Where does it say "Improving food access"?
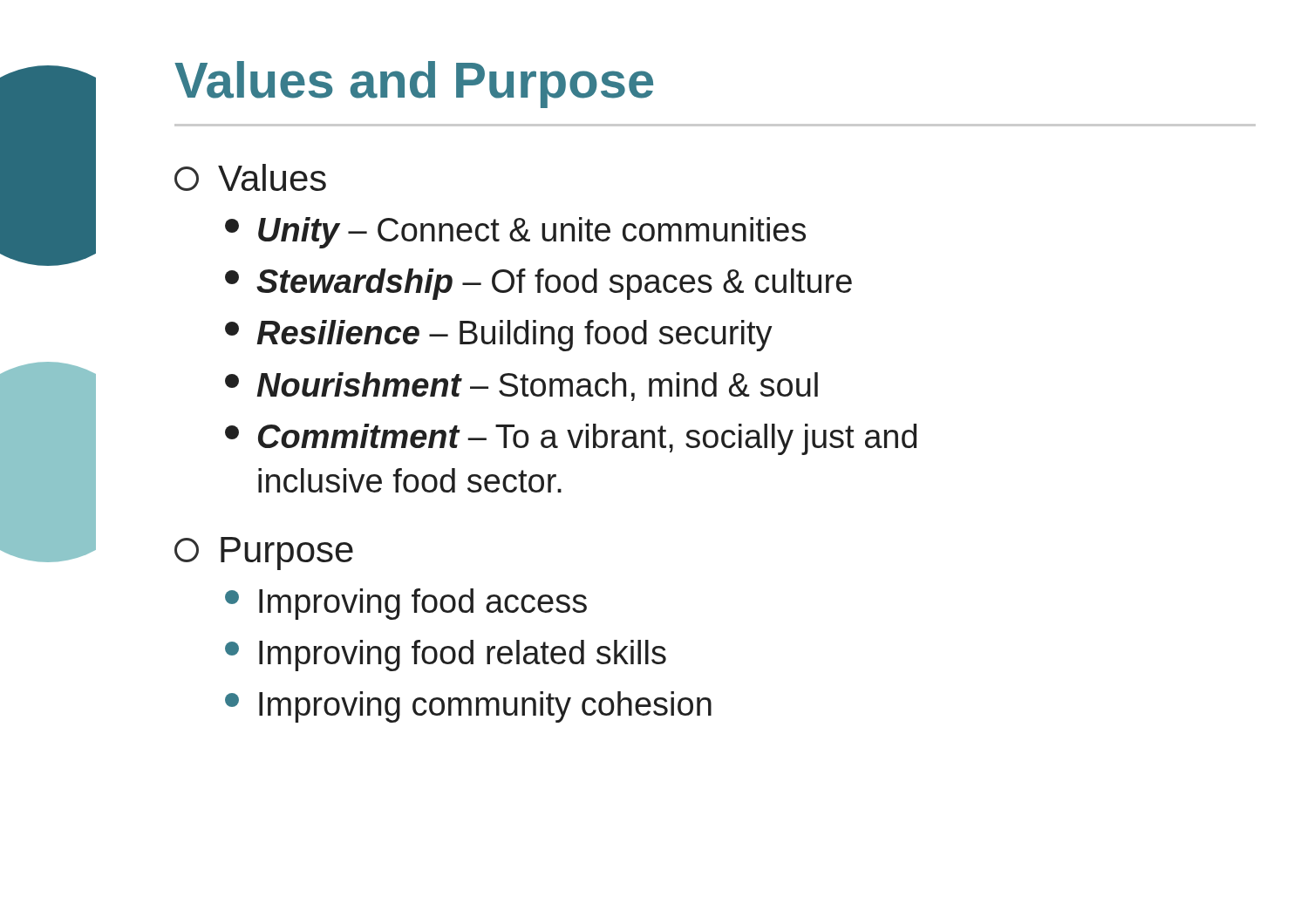Image resolution: width=1308 pixels, height=924 pixels. (x=406, y=602)
